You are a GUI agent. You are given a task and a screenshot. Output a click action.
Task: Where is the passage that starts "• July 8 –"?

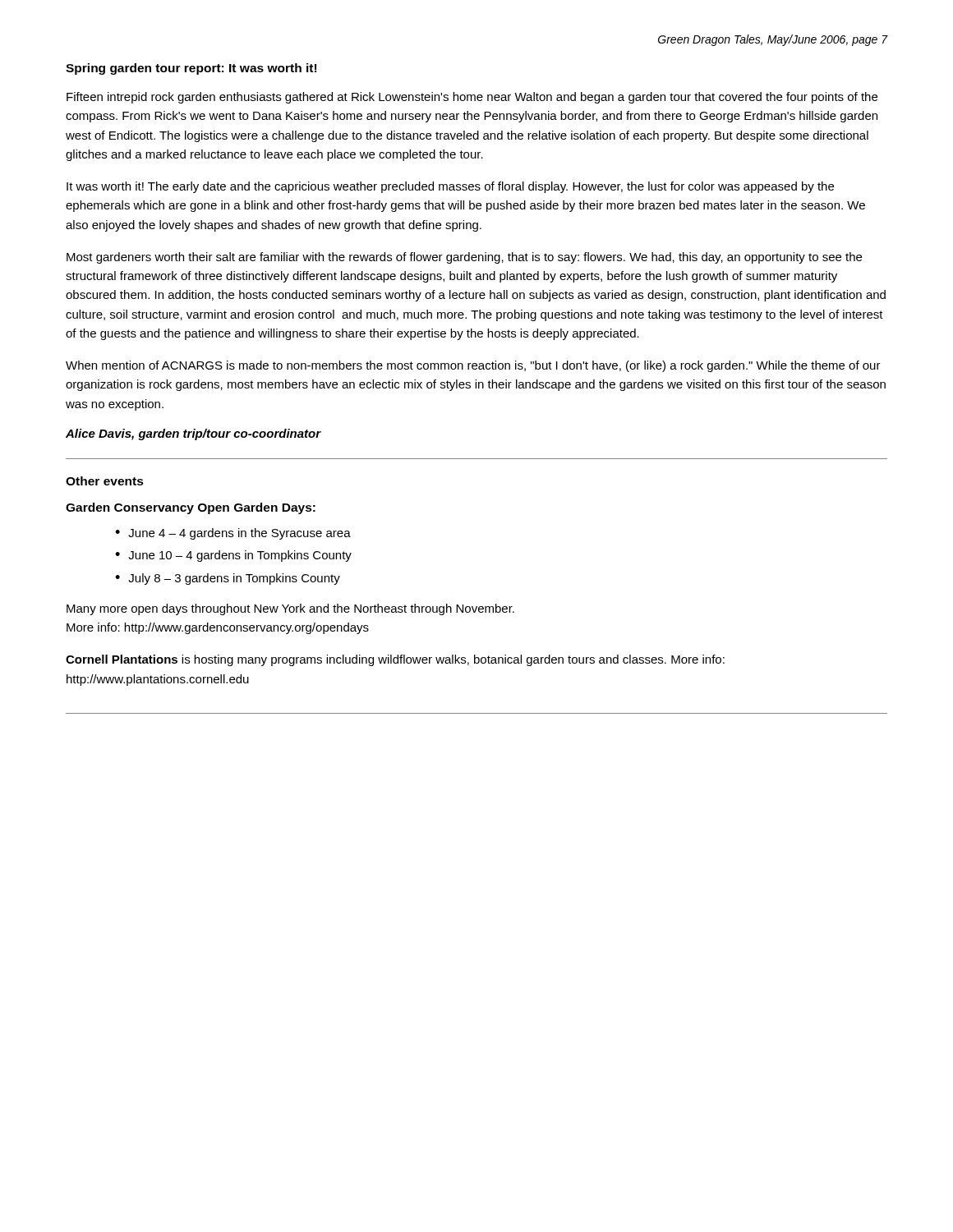227,578
